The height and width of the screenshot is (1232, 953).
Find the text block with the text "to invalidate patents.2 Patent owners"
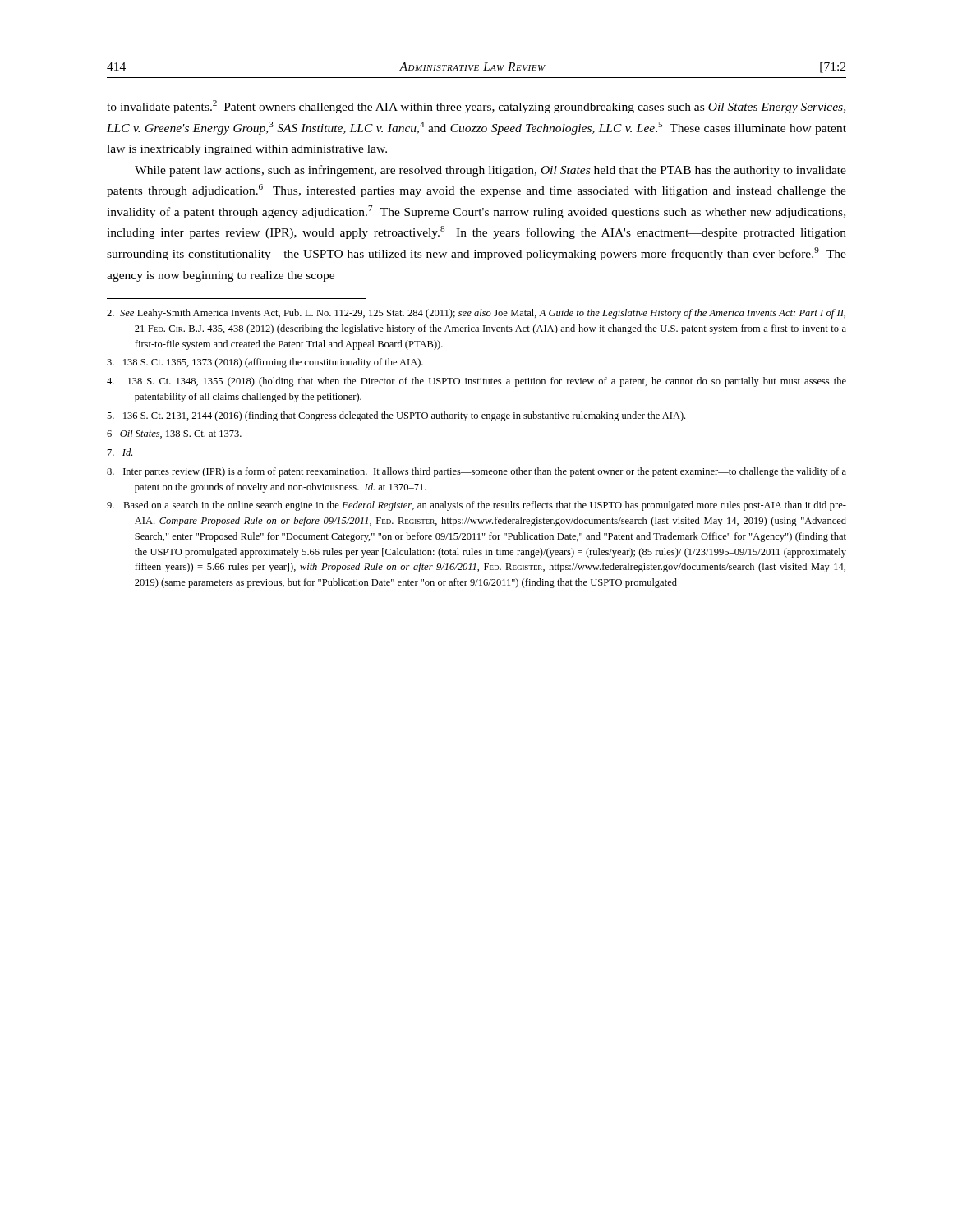(x=476, y=128)
